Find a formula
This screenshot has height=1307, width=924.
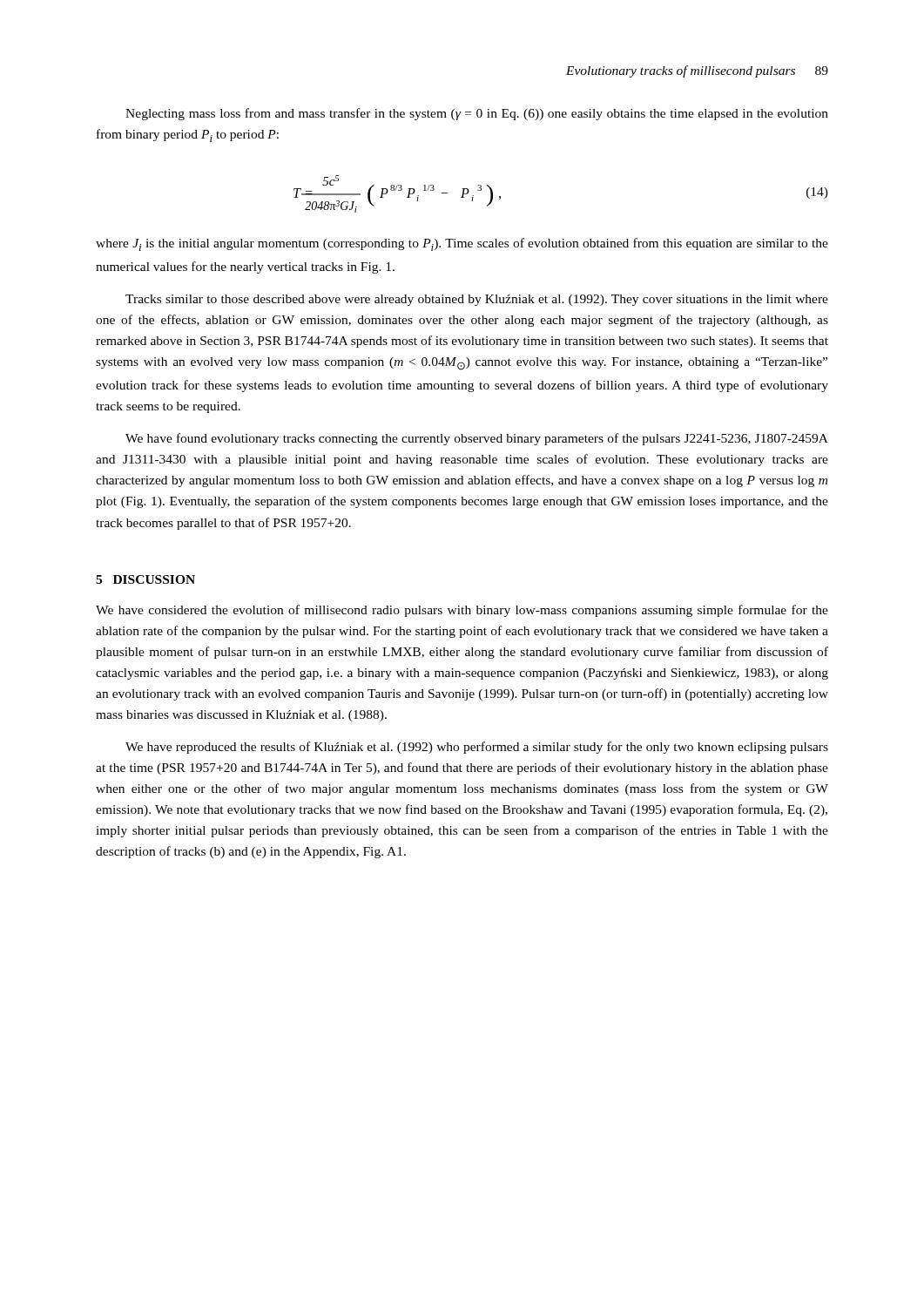point(462,192)
